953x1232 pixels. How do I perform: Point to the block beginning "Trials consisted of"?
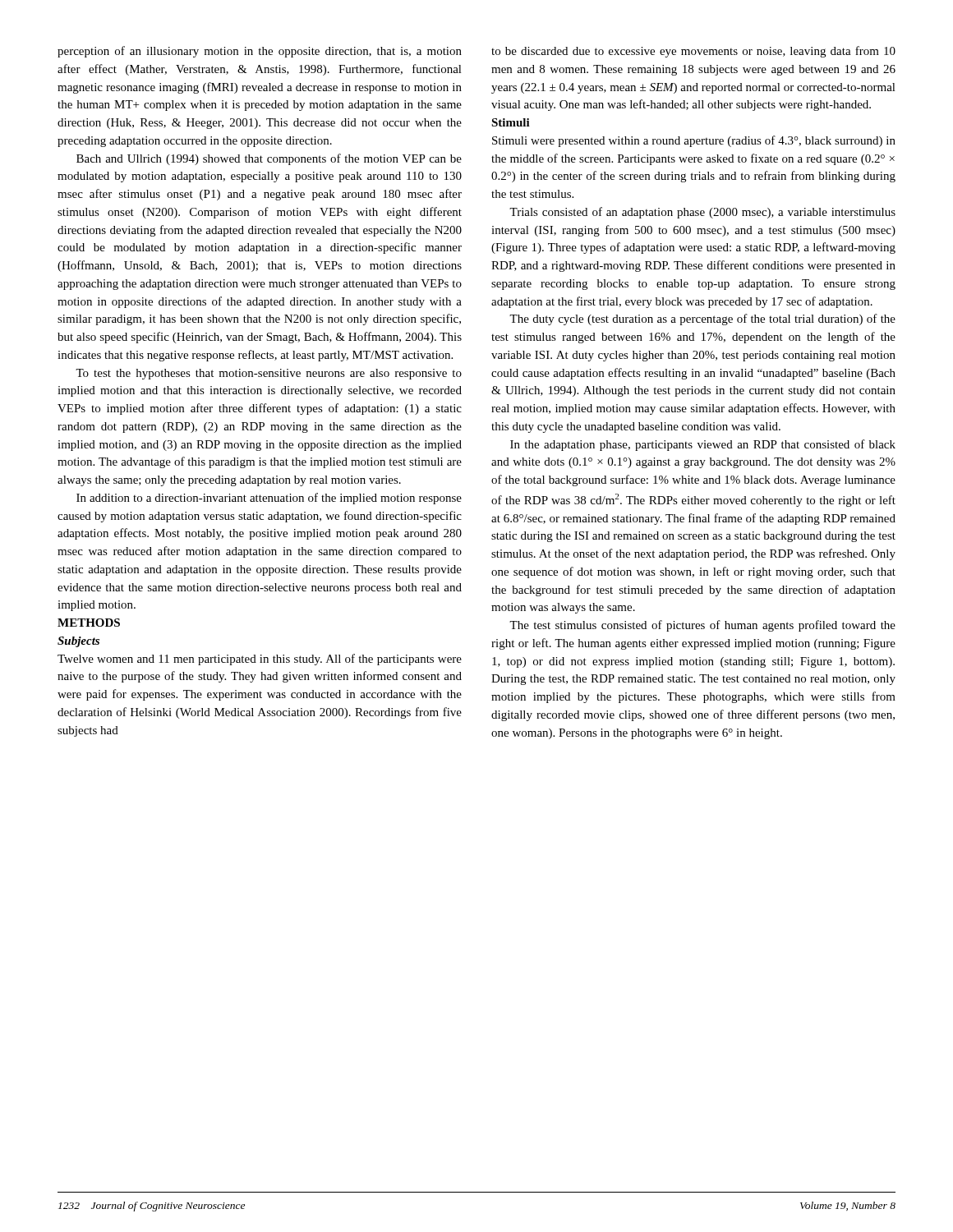(693, 257)
